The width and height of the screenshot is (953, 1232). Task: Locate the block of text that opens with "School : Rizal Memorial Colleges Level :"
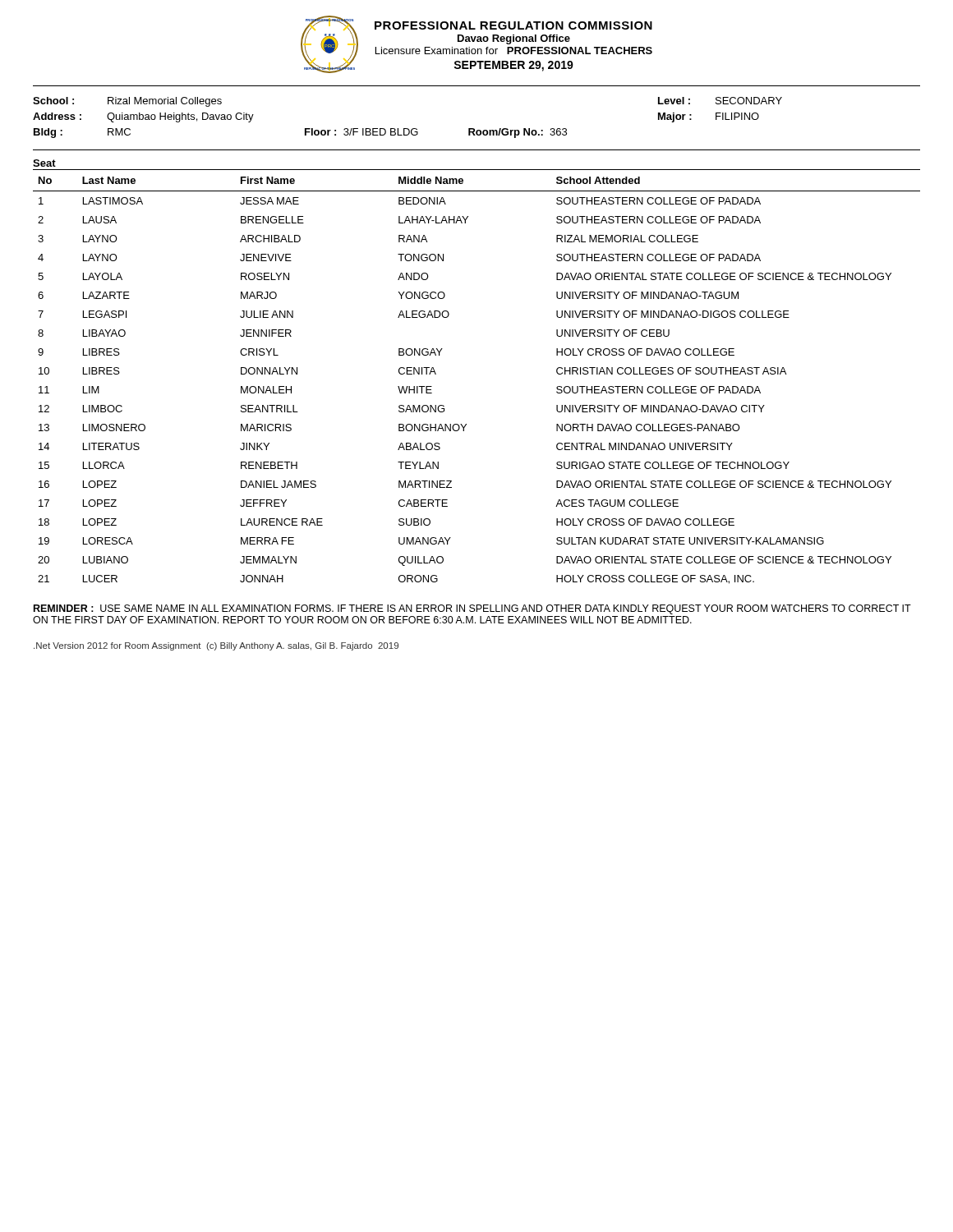[55, 102]
